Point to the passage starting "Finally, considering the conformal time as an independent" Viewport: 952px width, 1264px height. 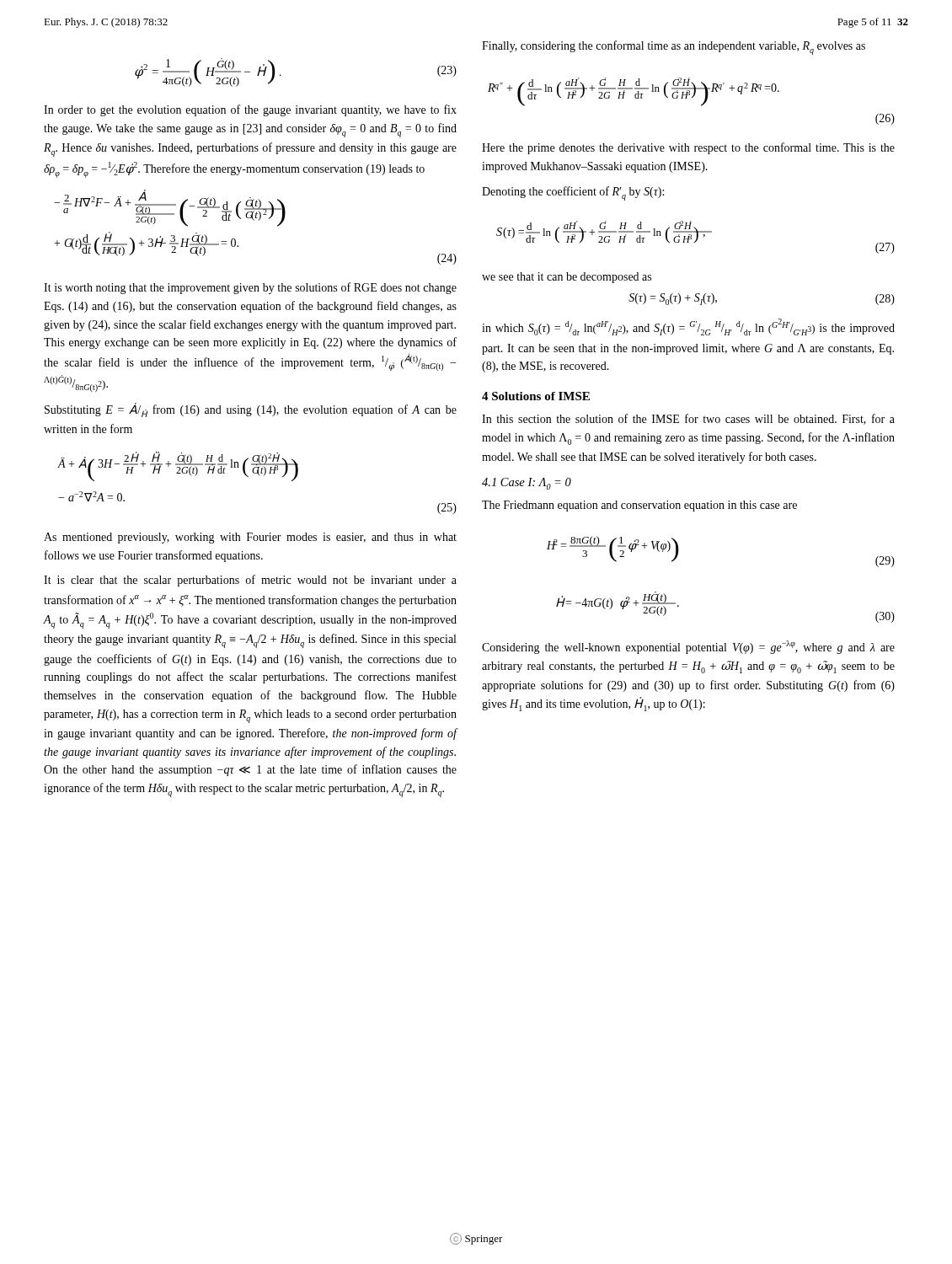(x=674, y=47)
